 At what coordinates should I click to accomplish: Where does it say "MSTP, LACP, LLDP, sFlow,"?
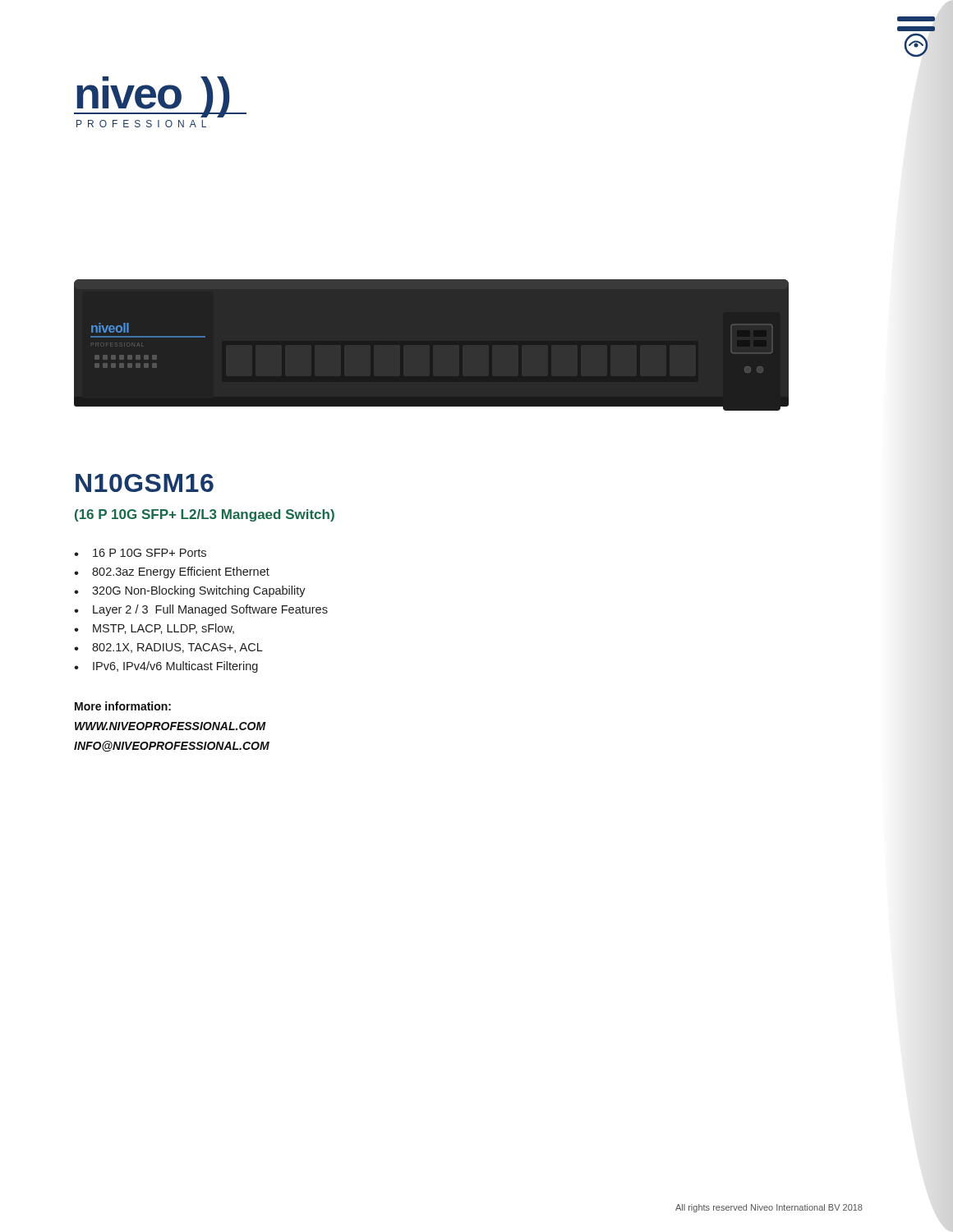(164, 628)
